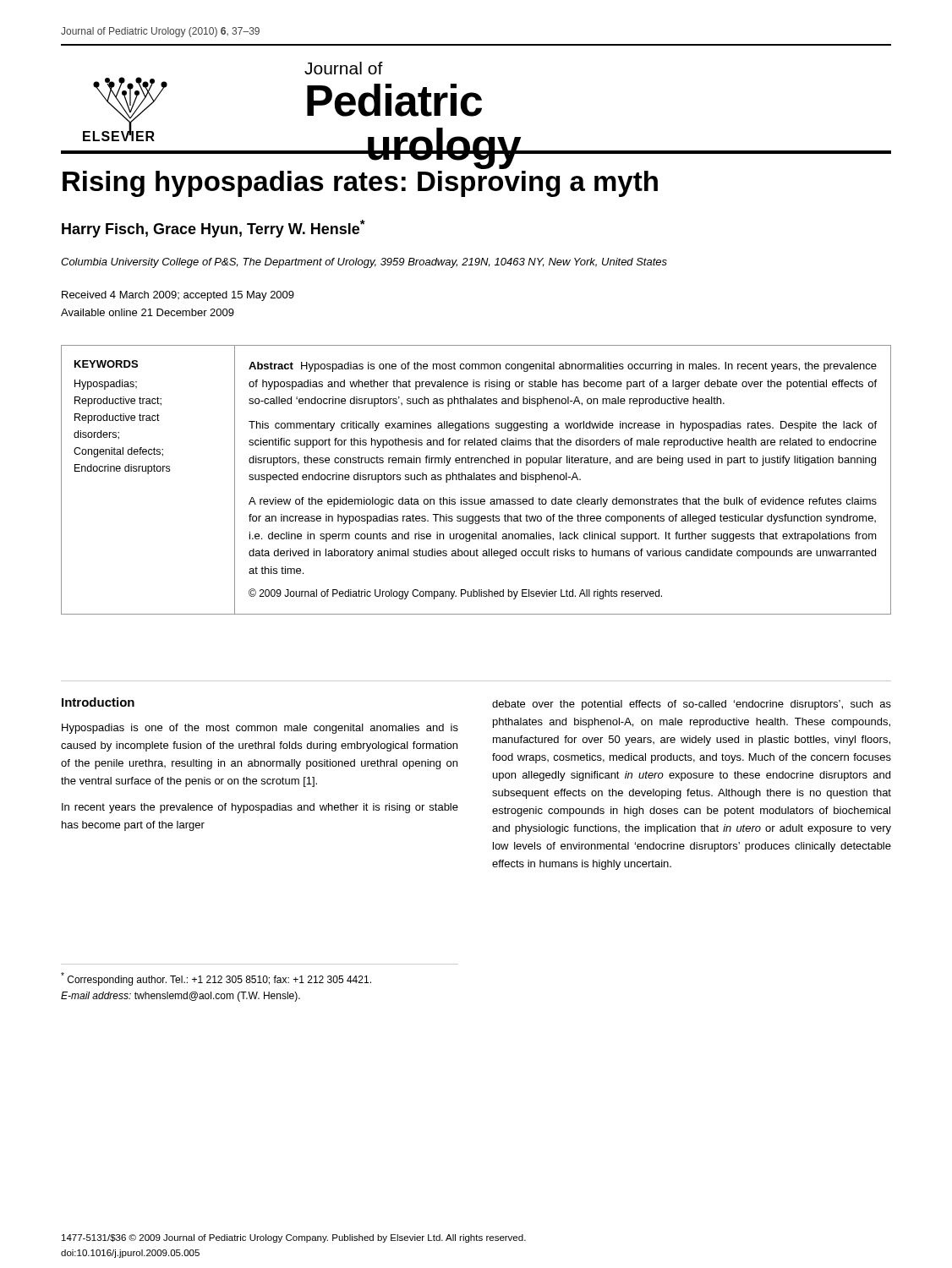This screenshot has height=1268, width=952.
Task: Click the title that begins "Rising hypospadias rates: Disproving"
Action: (360, 181)
